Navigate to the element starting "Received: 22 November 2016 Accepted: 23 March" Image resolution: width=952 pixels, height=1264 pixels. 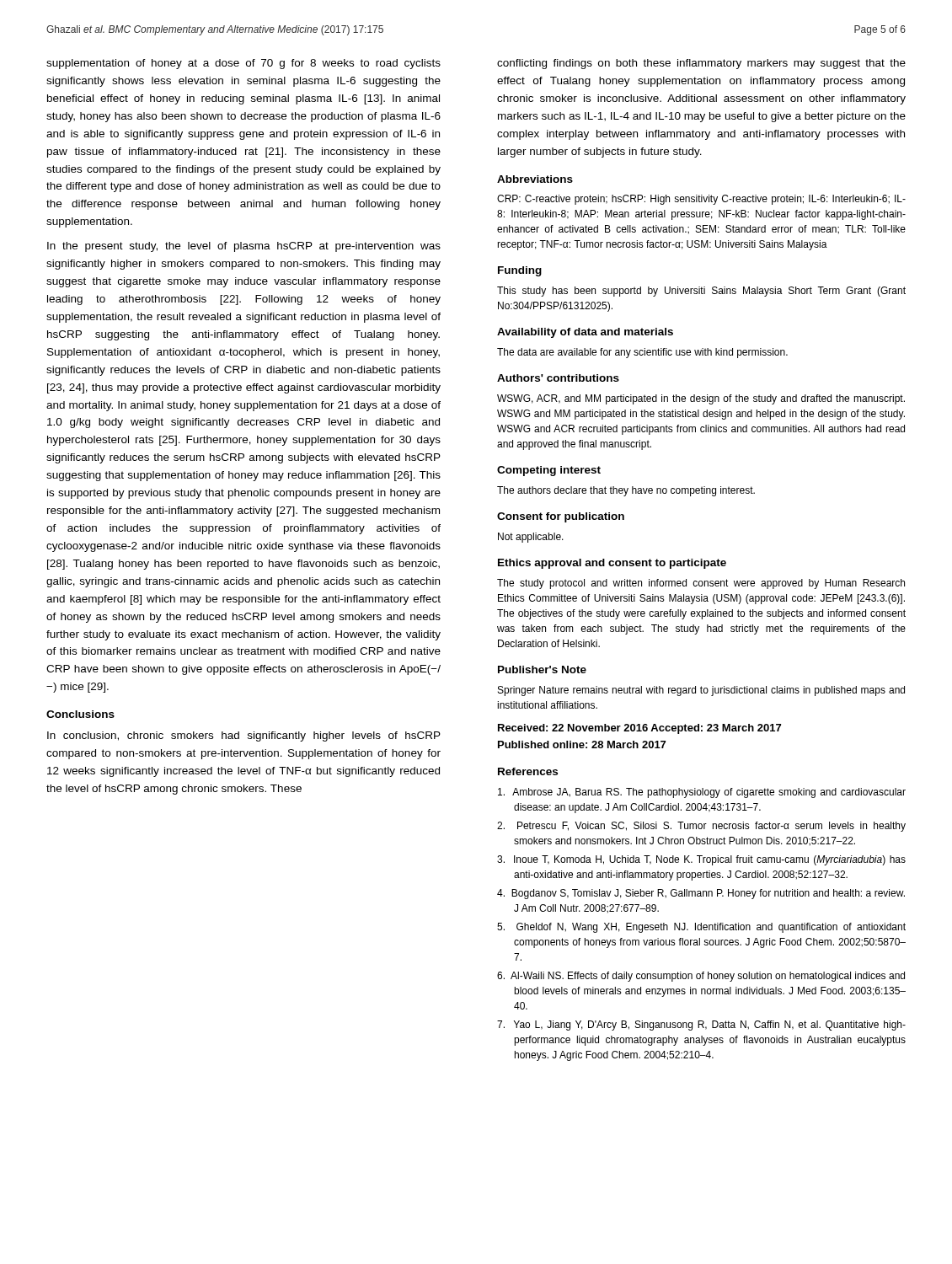click(701, 737)
